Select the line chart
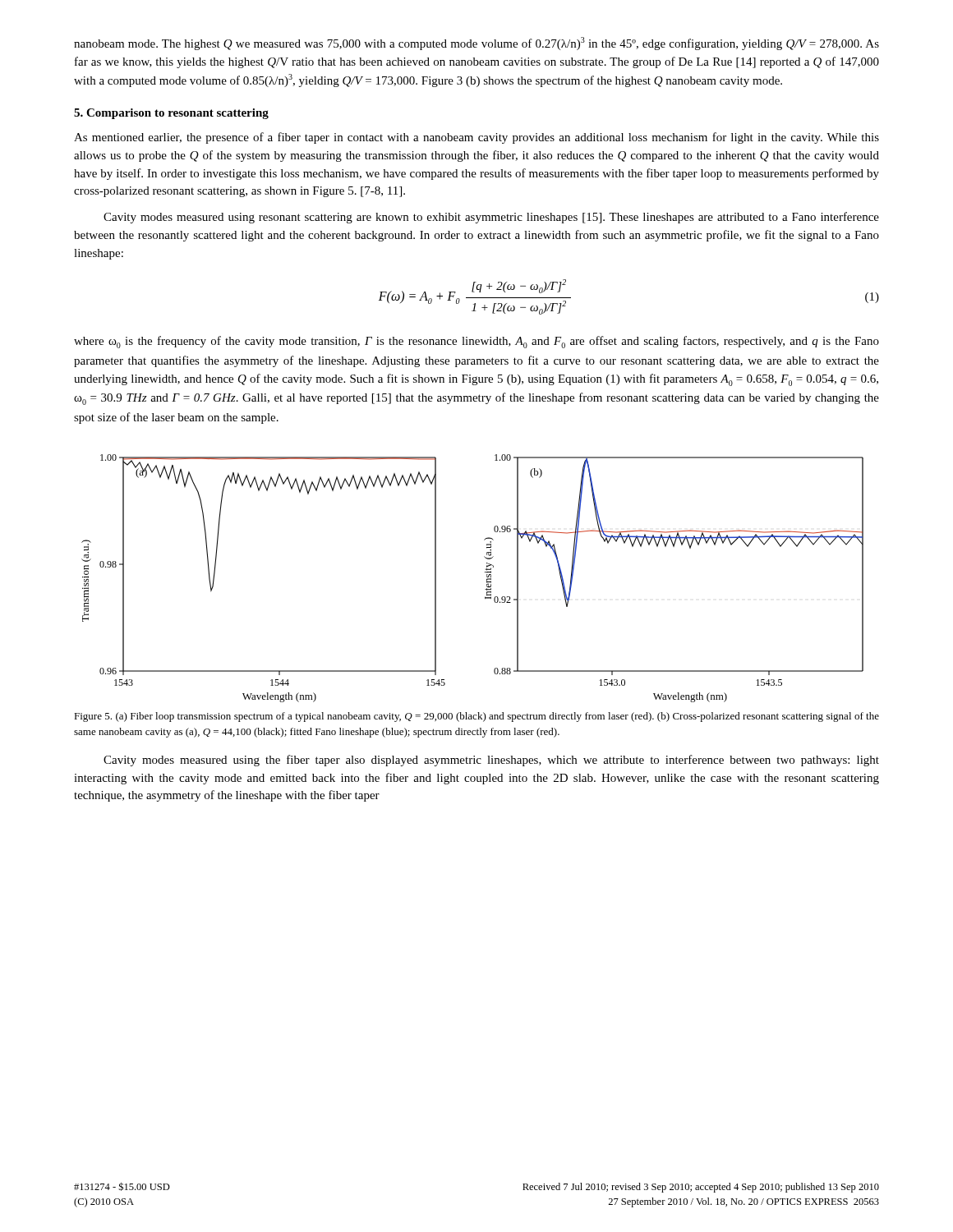The image size is (953, 1232). [x=476, y=573]
